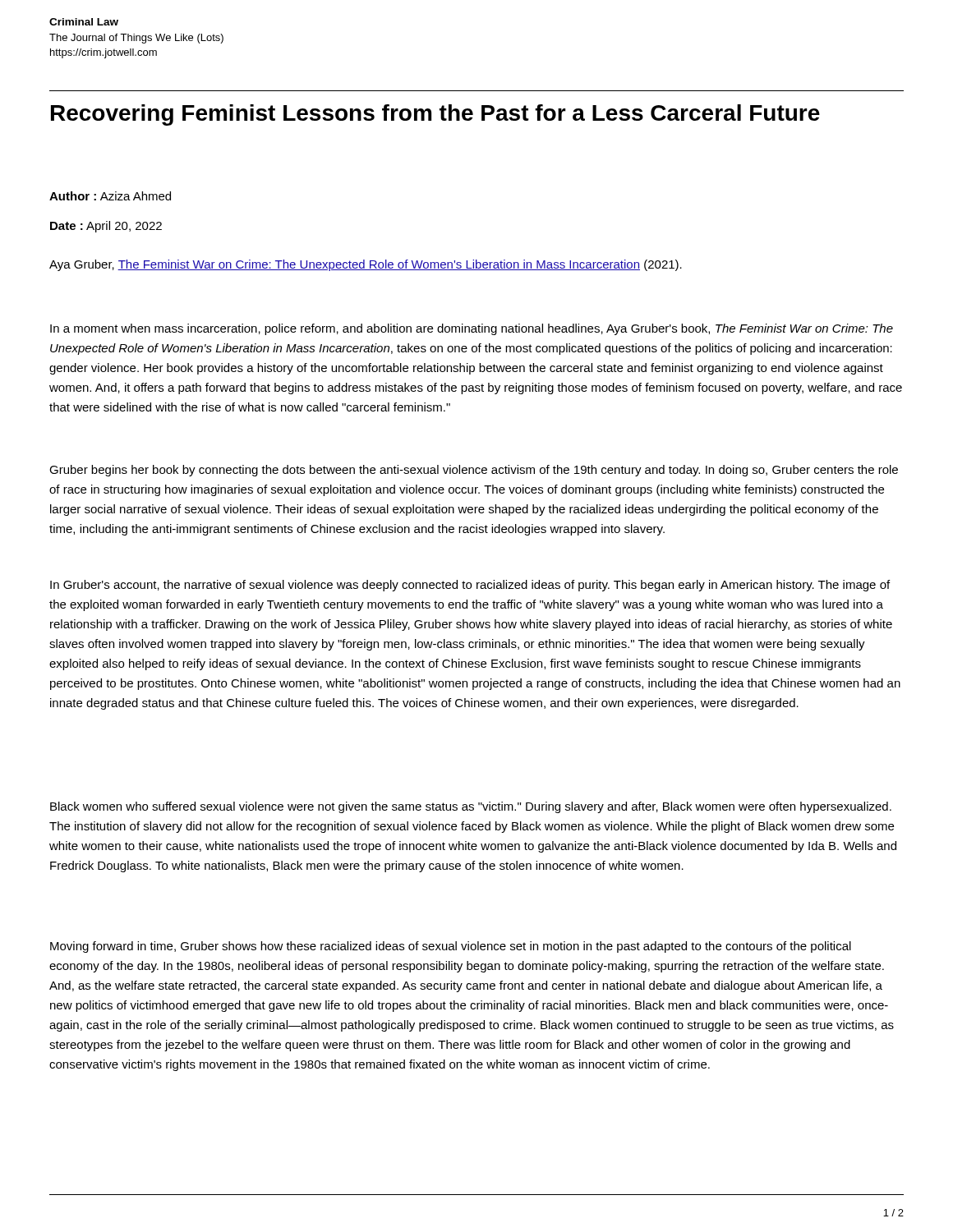
Task: Click on the text block that says "In a moment when mass incarceration, police"
Action: click(x=476, y=368)
